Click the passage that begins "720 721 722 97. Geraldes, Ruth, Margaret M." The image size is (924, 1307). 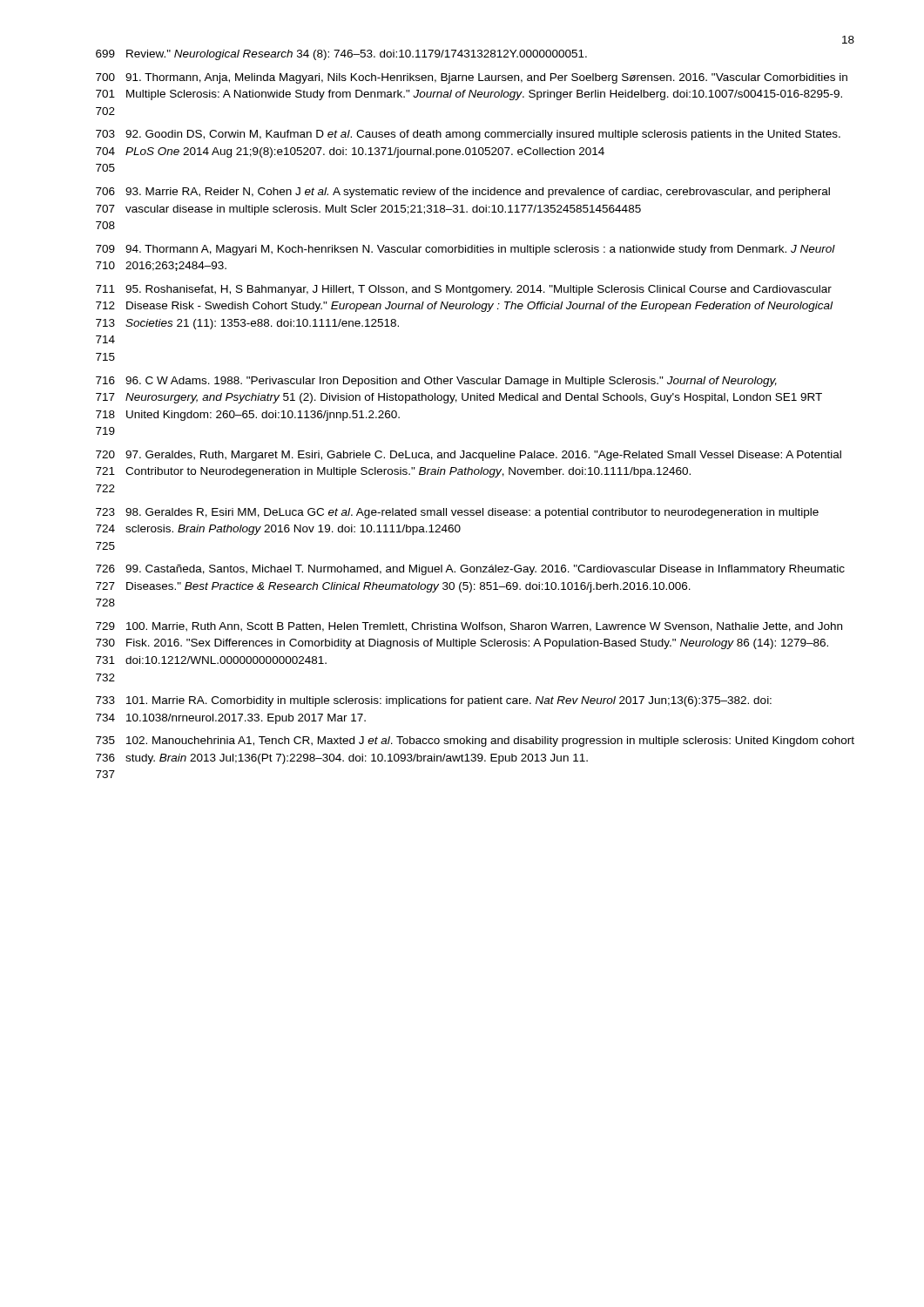(x=462, y=472)
